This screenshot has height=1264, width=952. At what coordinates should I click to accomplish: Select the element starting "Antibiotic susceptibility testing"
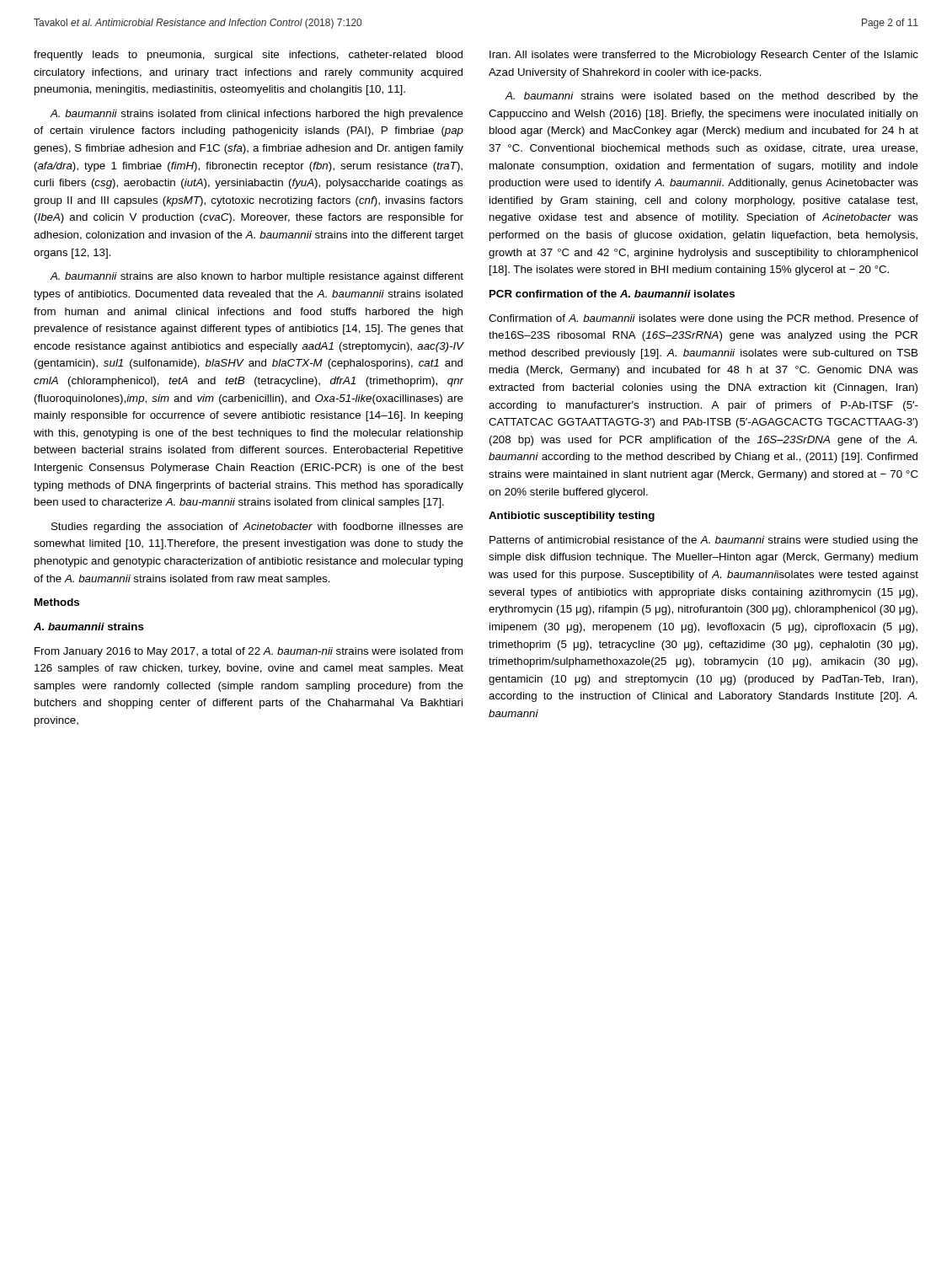572,517
